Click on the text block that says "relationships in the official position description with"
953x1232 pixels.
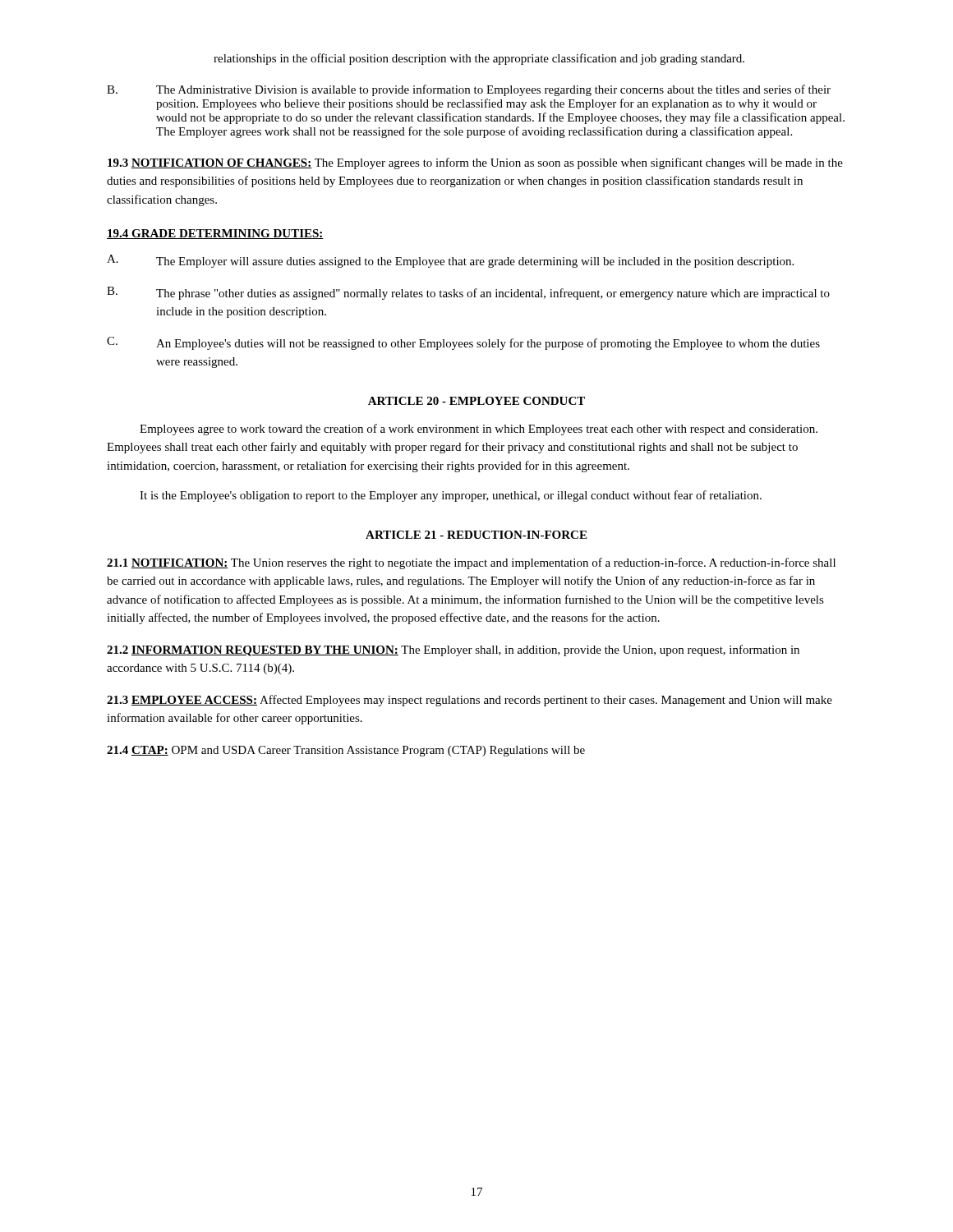click(479, 58)
